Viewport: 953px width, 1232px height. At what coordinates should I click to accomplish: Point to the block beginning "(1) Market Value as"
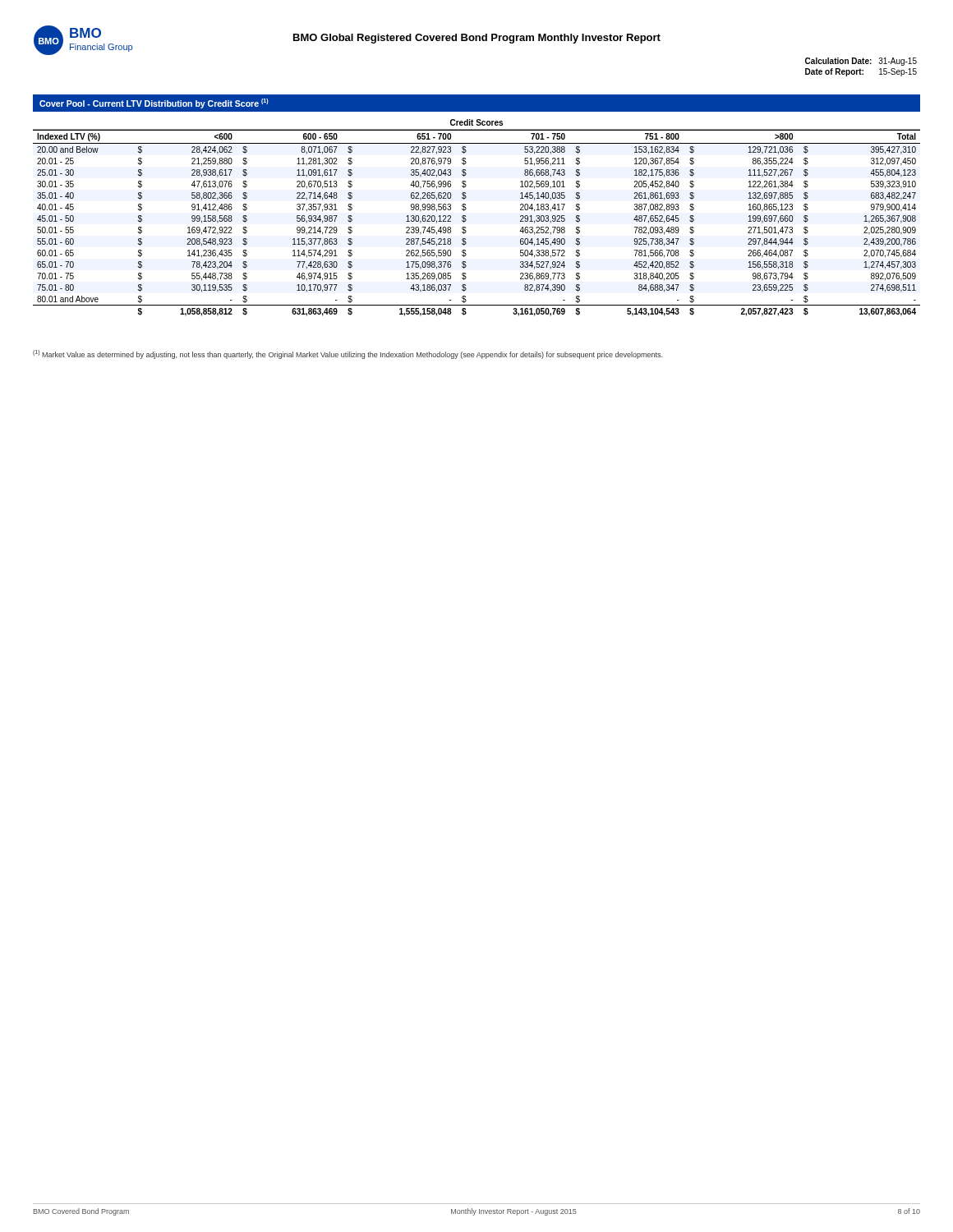(348, 354)
